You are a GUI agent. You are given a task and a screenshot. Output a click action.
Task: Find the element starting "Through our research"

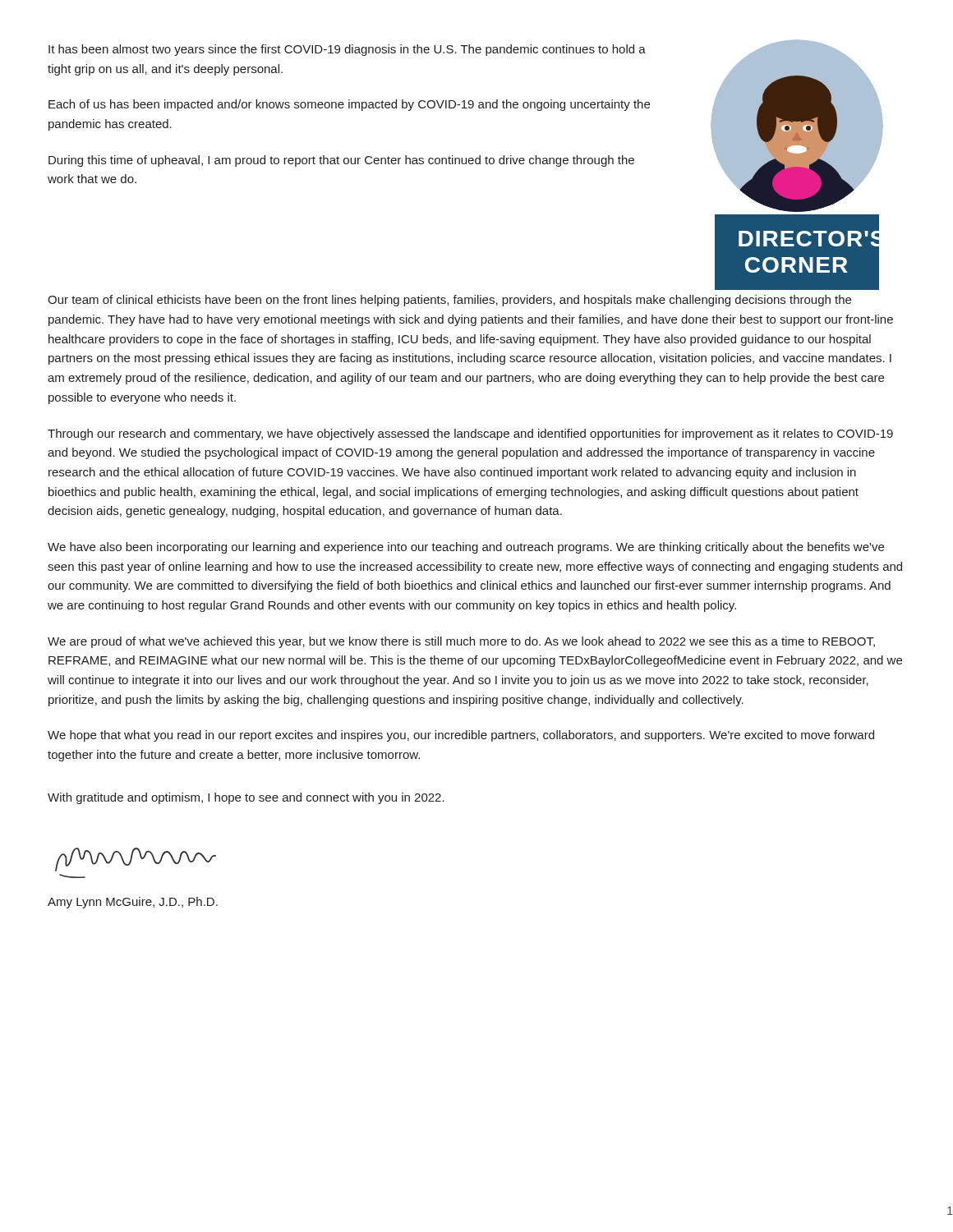tap(470, 472)
